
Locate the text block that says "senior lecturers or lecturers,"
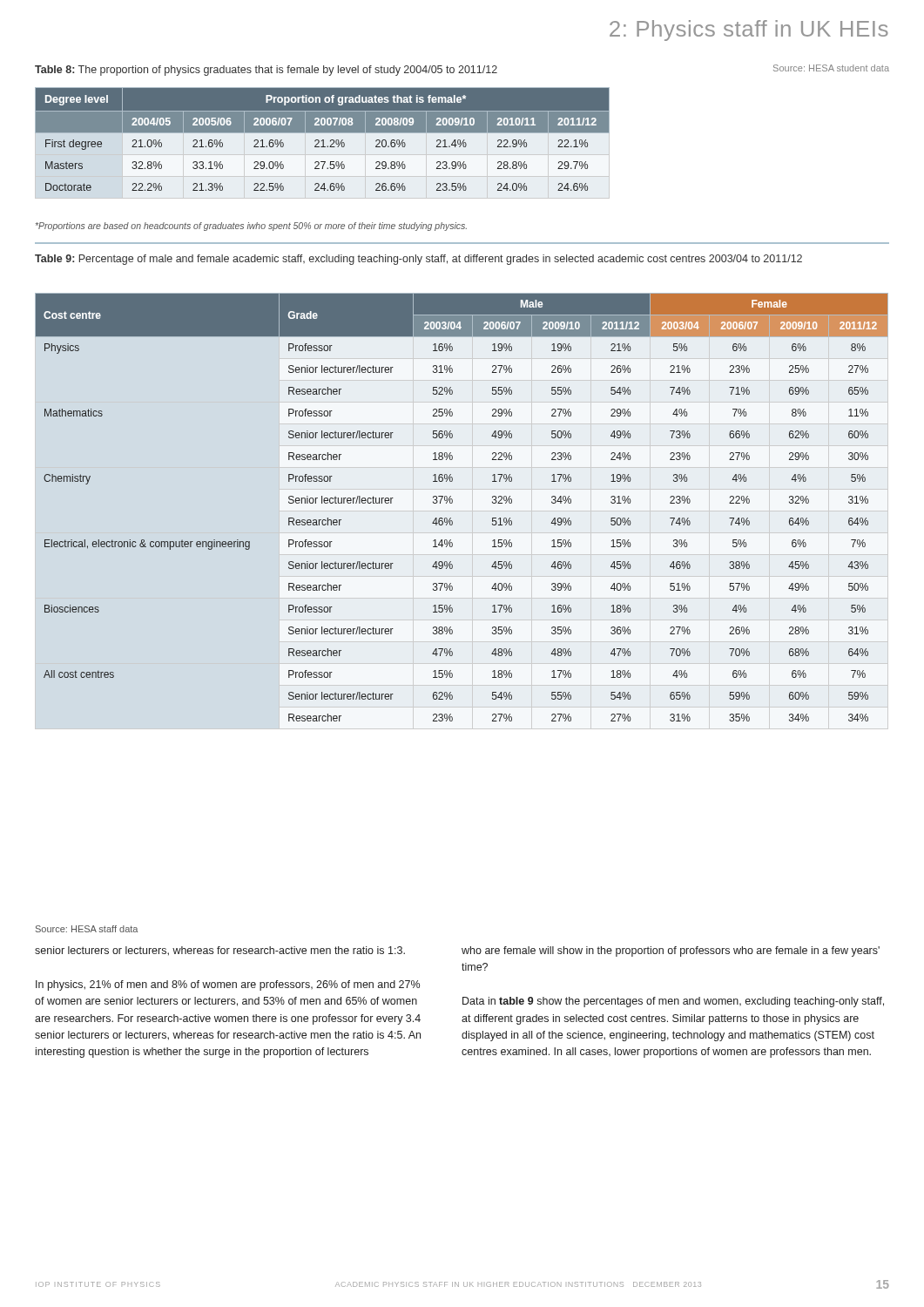coord(228,1001)
